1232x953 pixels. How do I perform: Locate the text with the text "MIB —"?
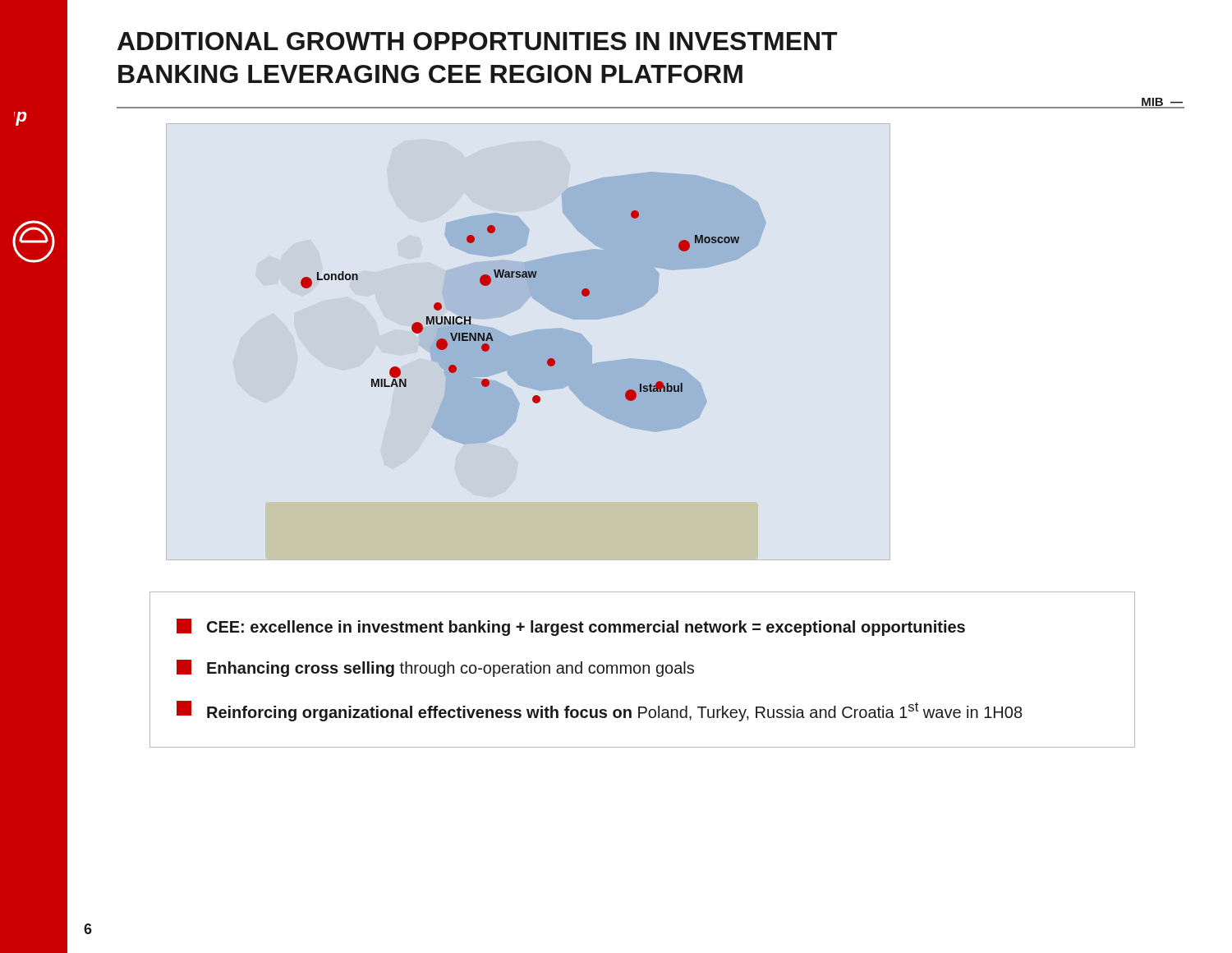click(x=1162, y=101)
